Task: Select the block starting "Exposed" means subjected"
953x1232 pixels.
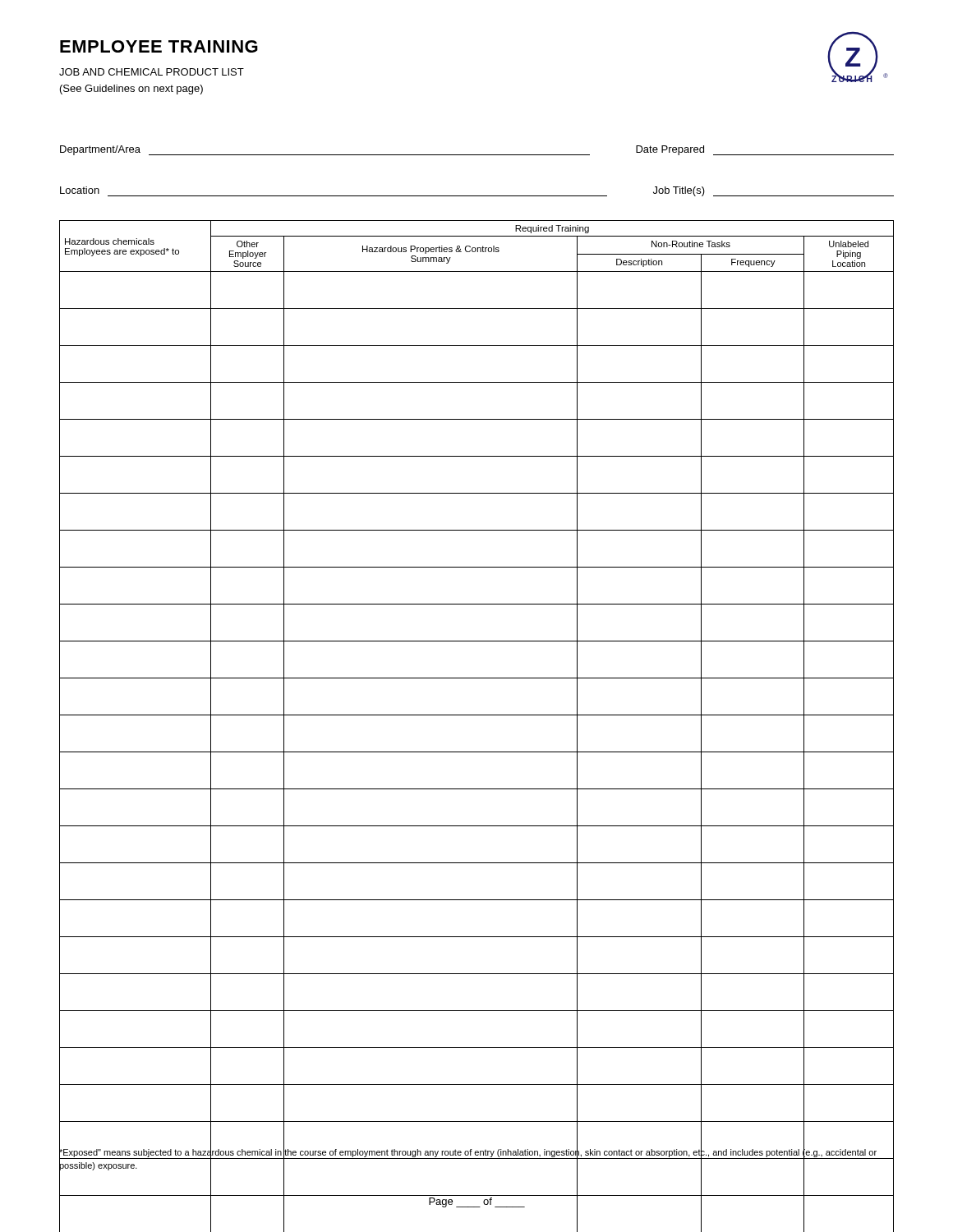Action: tap(468, 1159)
